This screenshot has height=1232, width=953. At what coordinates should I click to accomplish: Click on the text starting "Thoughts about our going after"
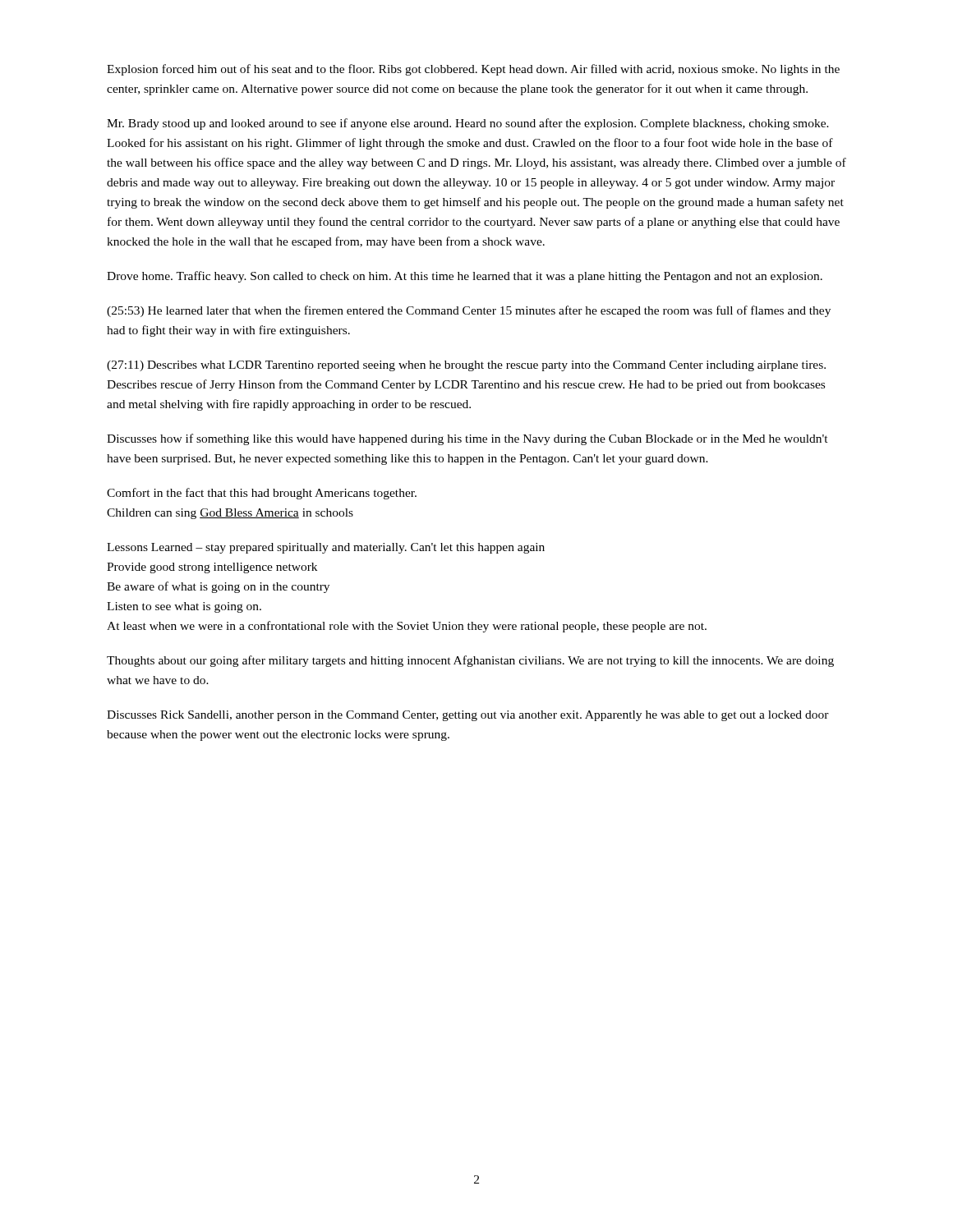[x=470, y=670]
